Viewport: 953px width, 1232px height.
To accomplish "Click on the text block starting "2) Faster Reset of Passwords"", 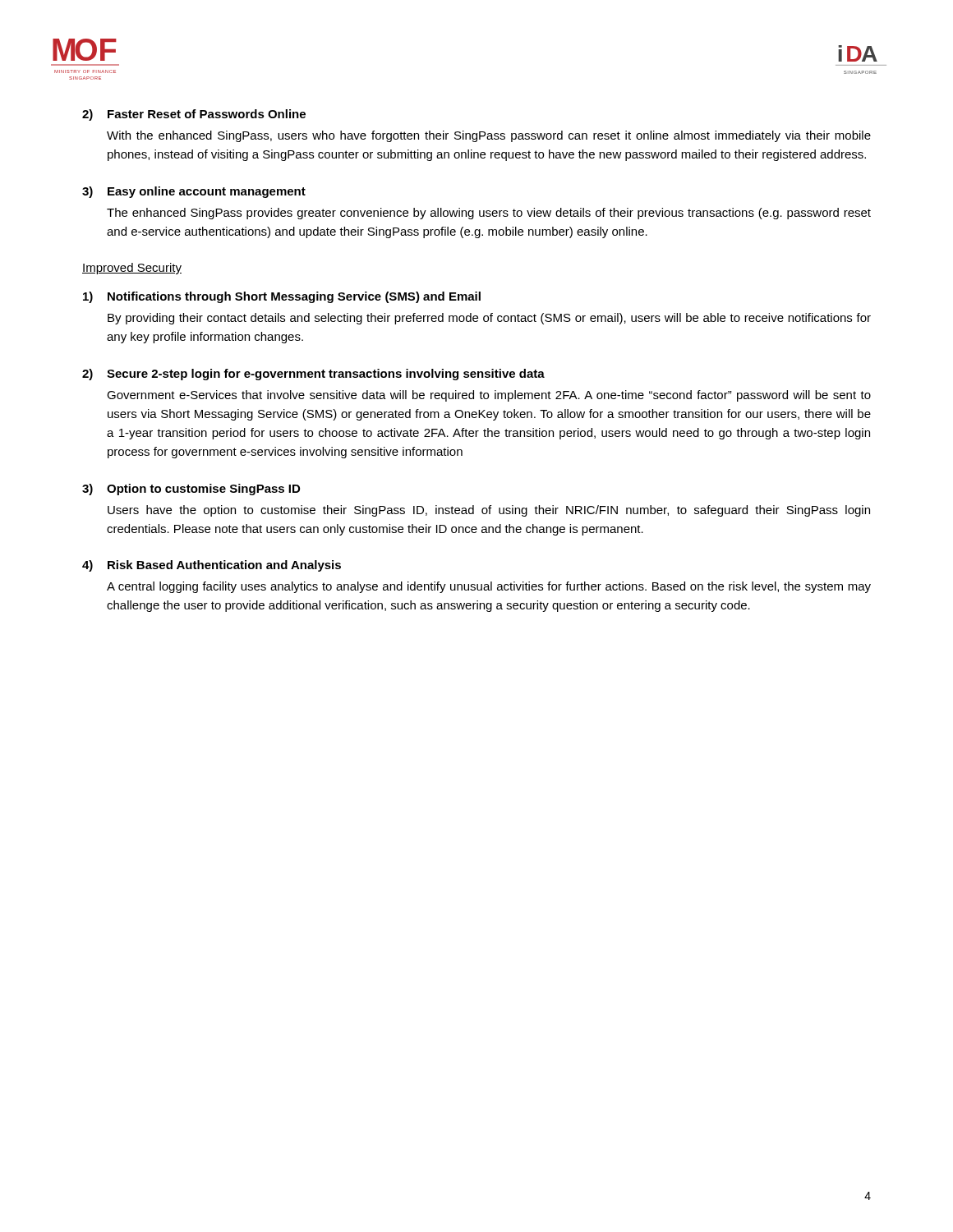I will 476,135.
